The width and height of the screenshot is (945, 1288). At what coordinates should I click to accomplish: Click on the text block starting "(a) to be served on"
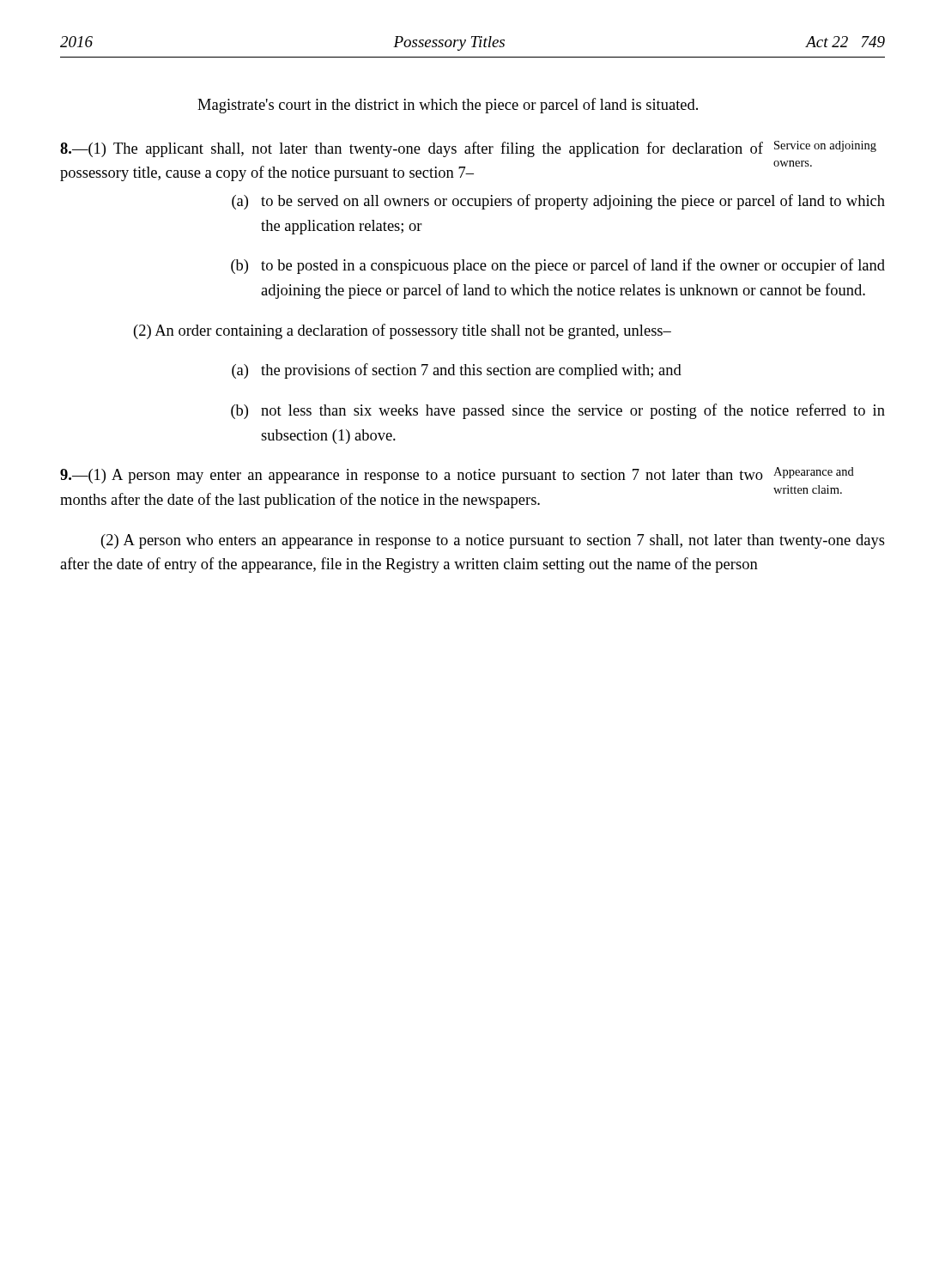[x=533, y=214]
